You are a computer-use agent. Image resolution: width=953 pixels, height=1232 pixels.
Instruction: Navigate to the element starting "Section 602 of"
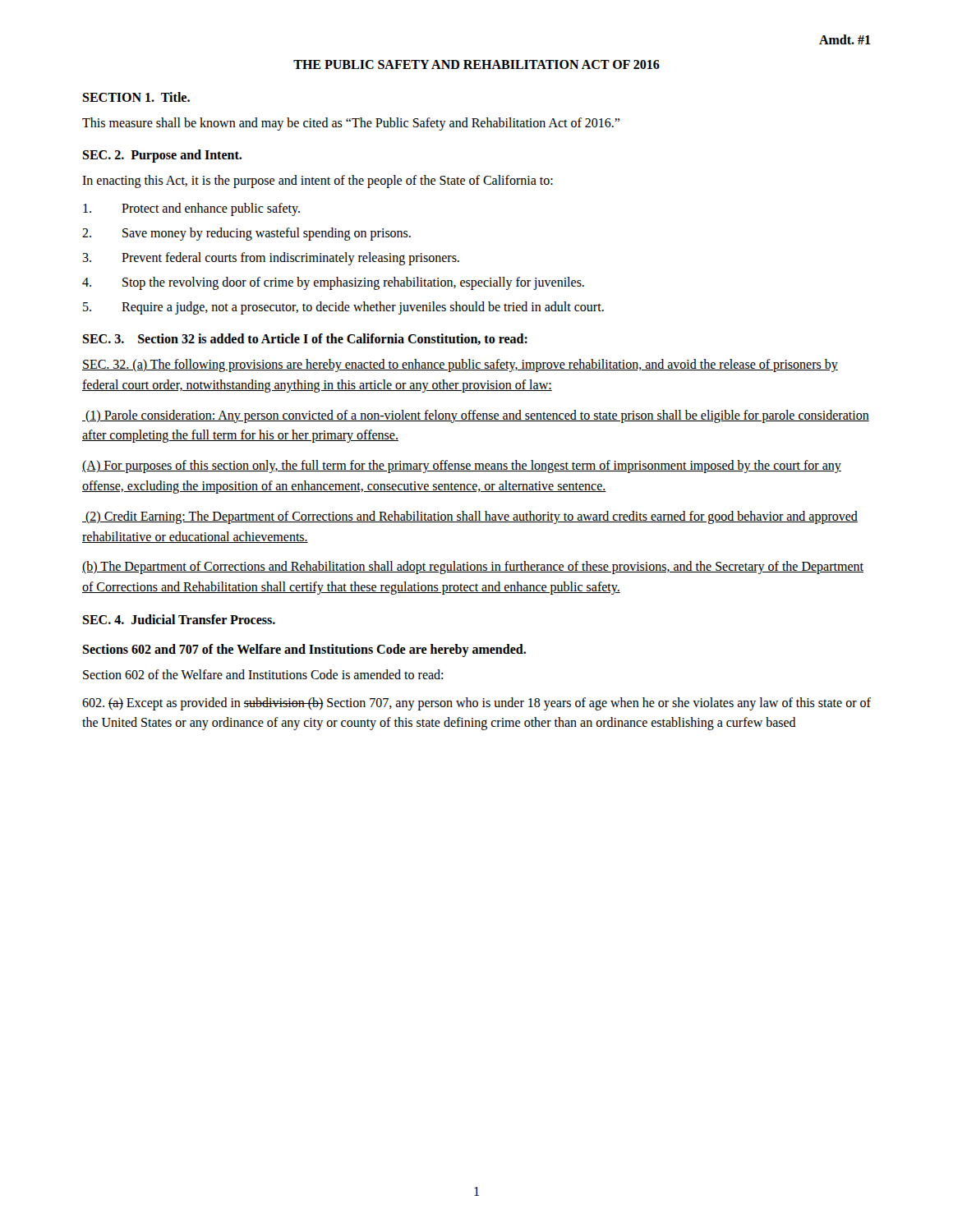click(263, 675)
